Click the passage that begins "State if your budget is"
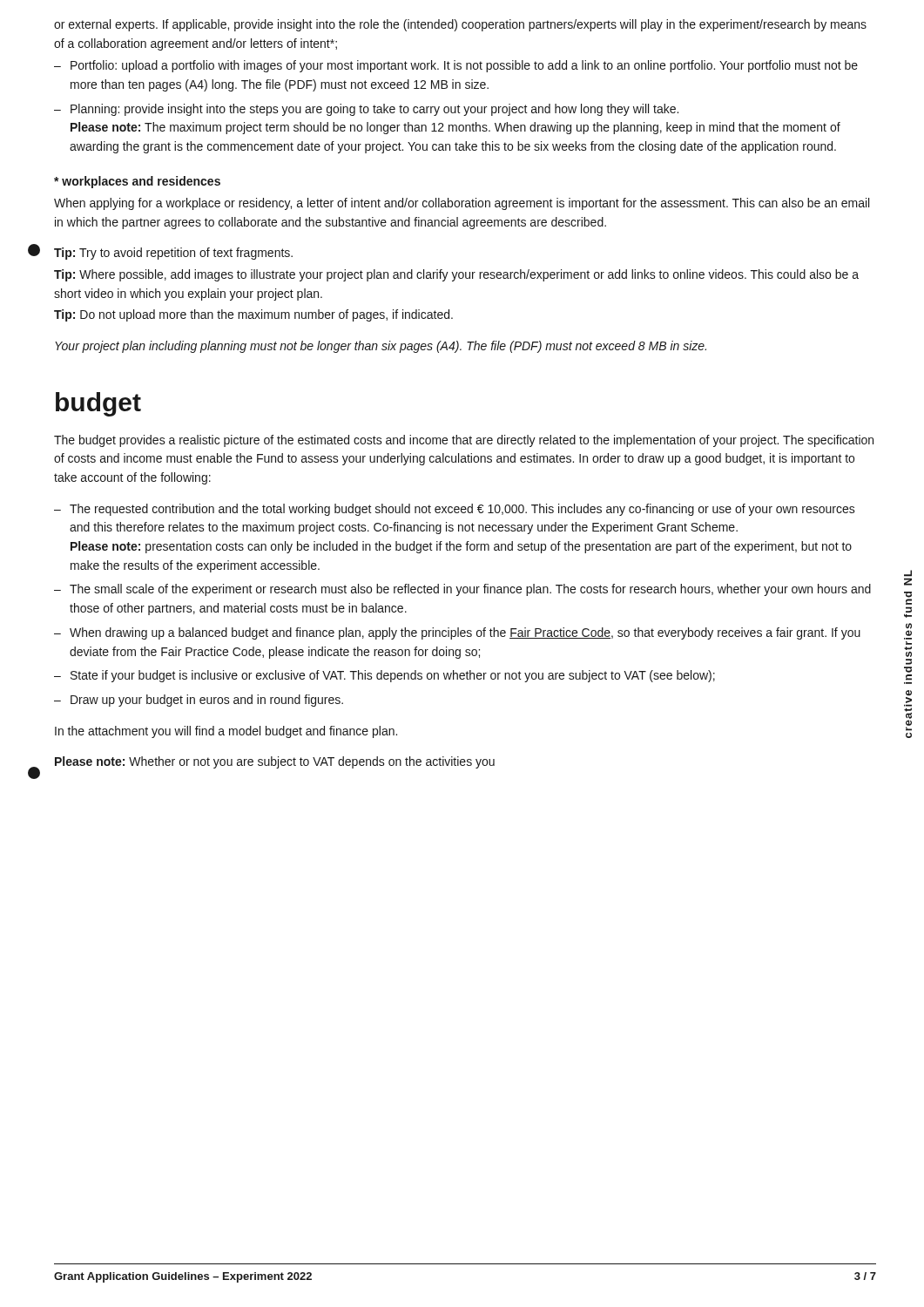 click(393, 675)
